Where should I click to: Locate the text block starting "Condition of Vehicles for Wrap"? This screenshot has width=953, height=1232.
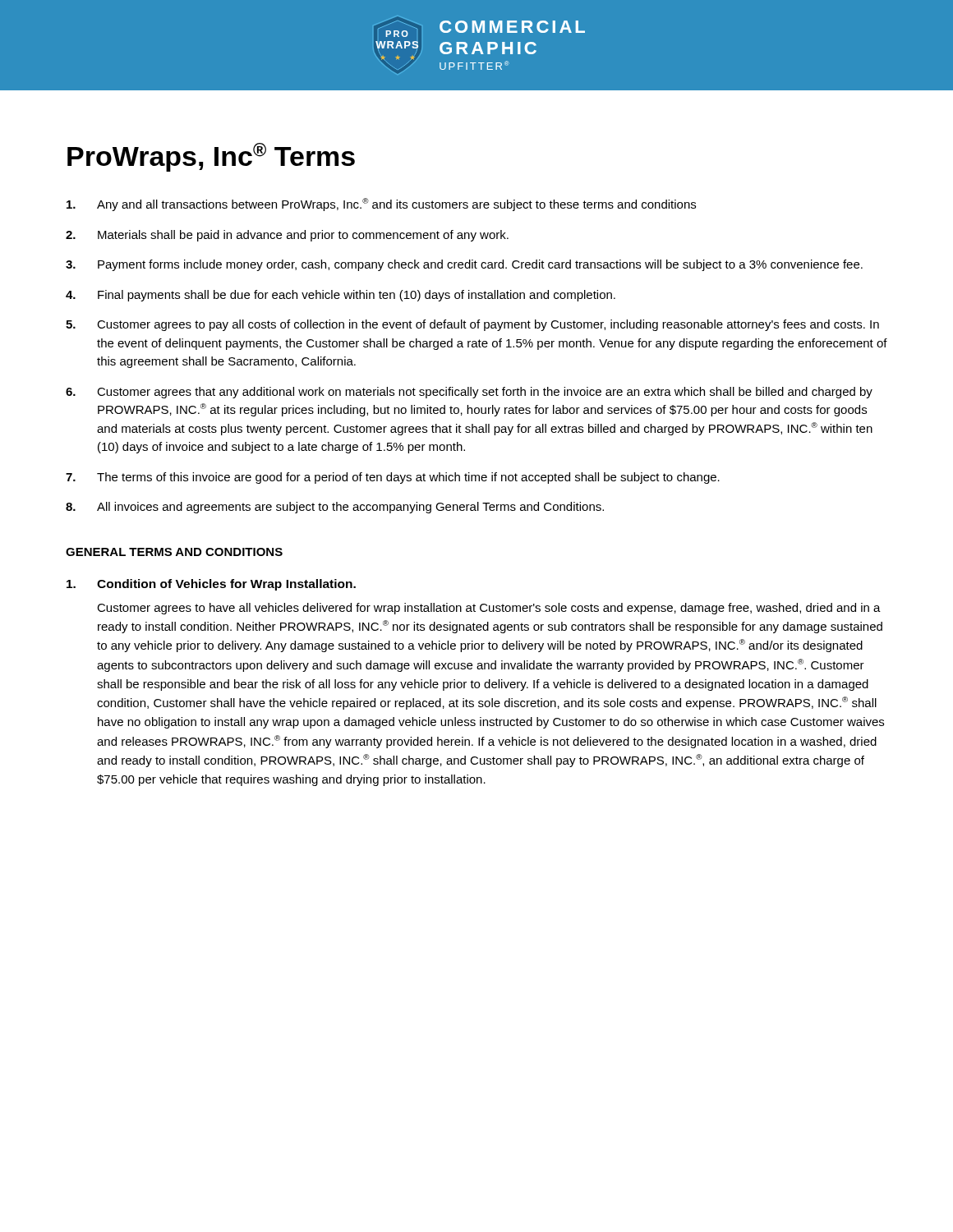pos(227,583)
